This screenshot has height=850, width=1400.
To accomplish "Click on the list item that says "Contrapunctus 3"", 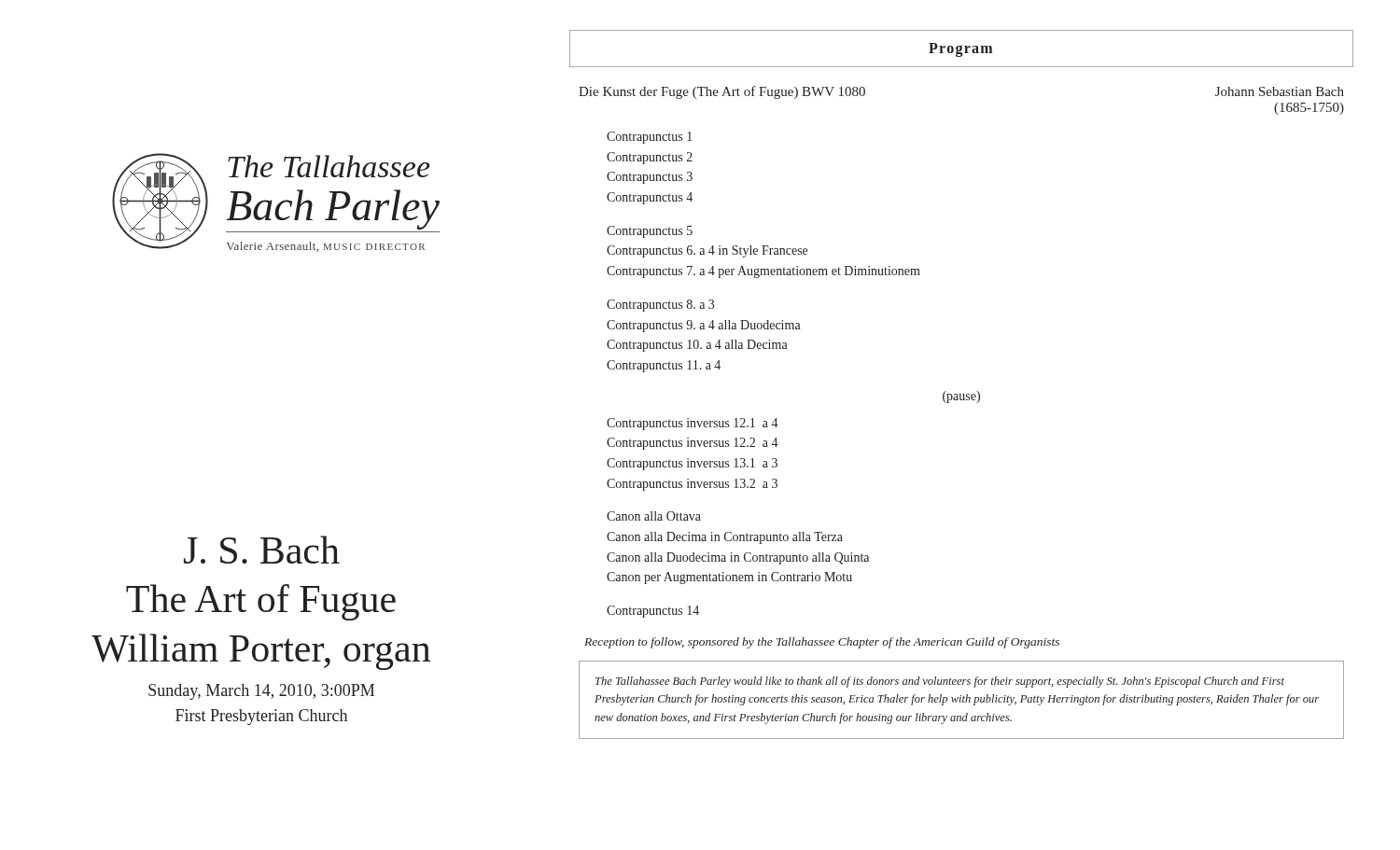I will pos(650,177).
